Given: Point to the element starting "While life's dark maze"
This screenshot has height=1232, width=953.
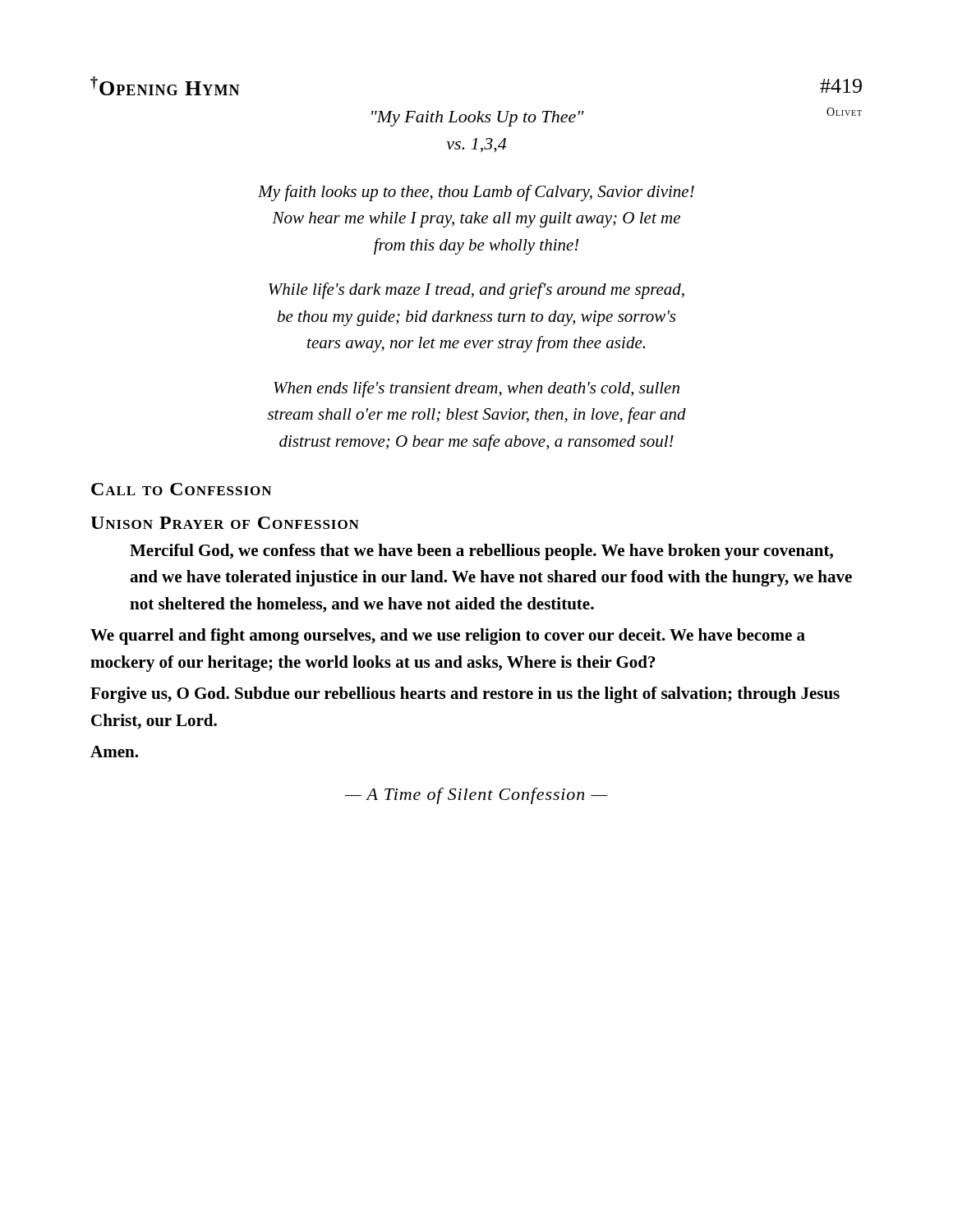Looking at the screenshot, I should (476, 316).
